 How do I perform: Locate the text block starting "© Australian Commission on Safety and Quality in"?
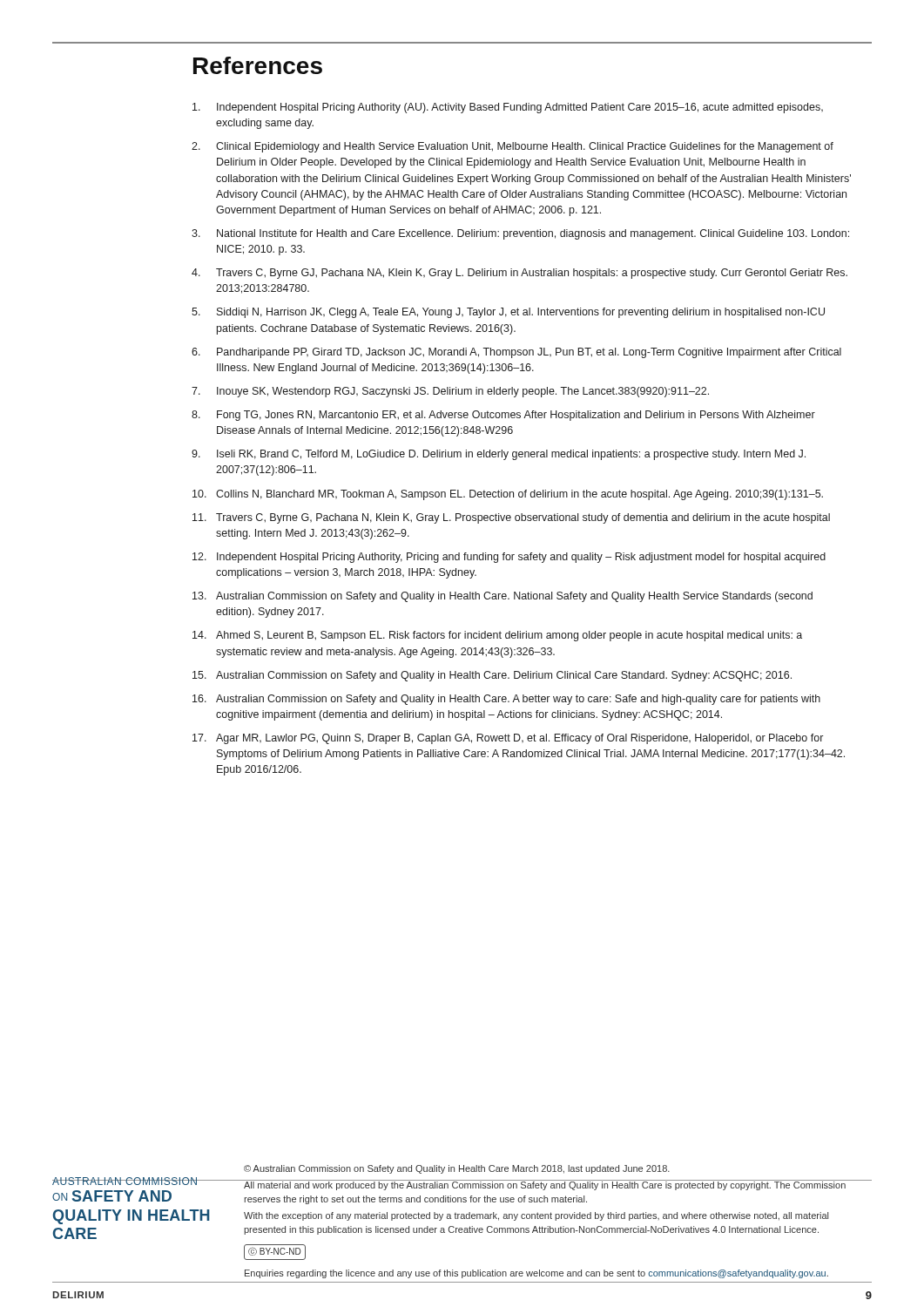pos(558,1222)
